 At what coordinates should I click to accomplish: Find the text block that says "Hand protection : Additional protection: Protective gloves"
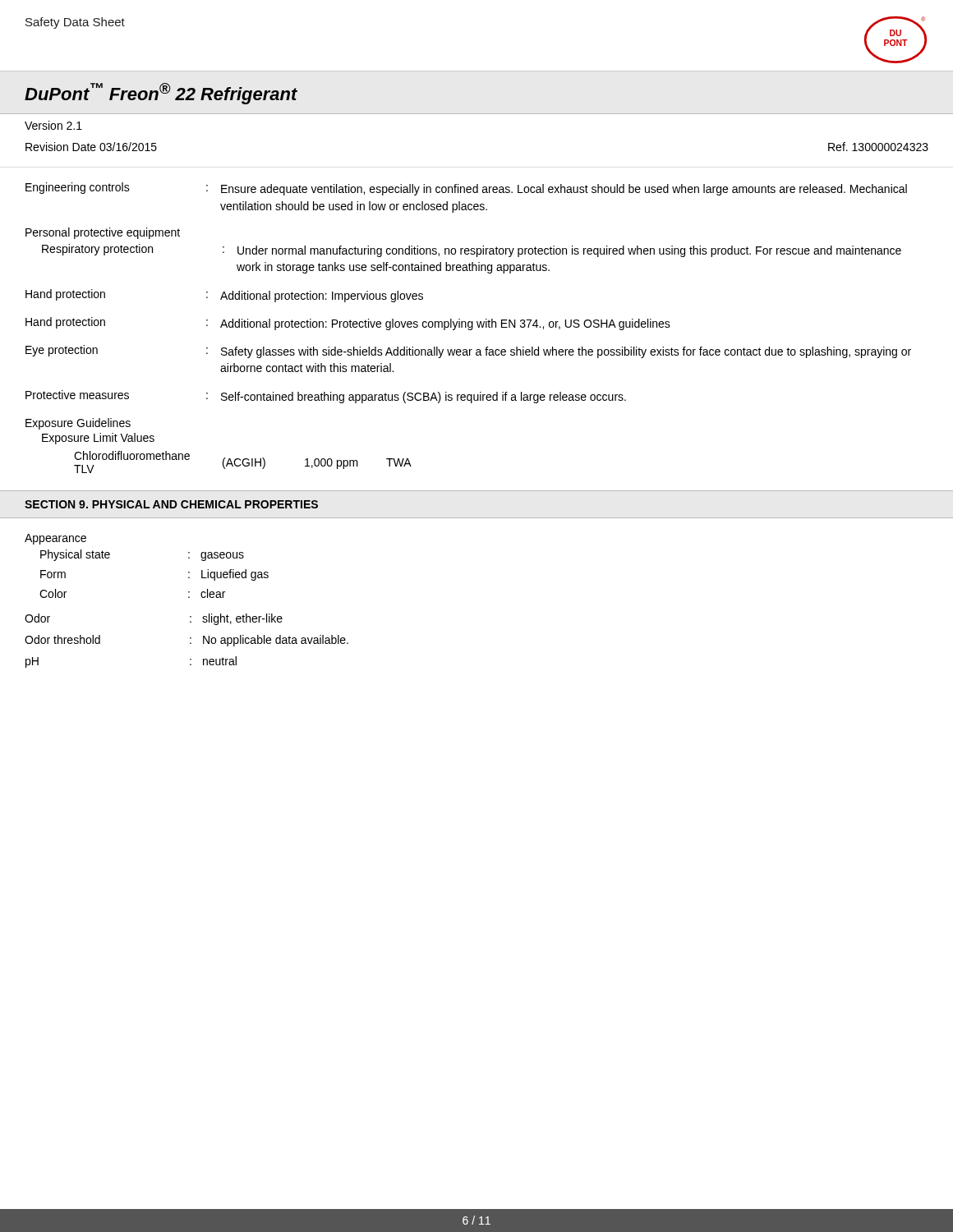click(x=476, y=324)
